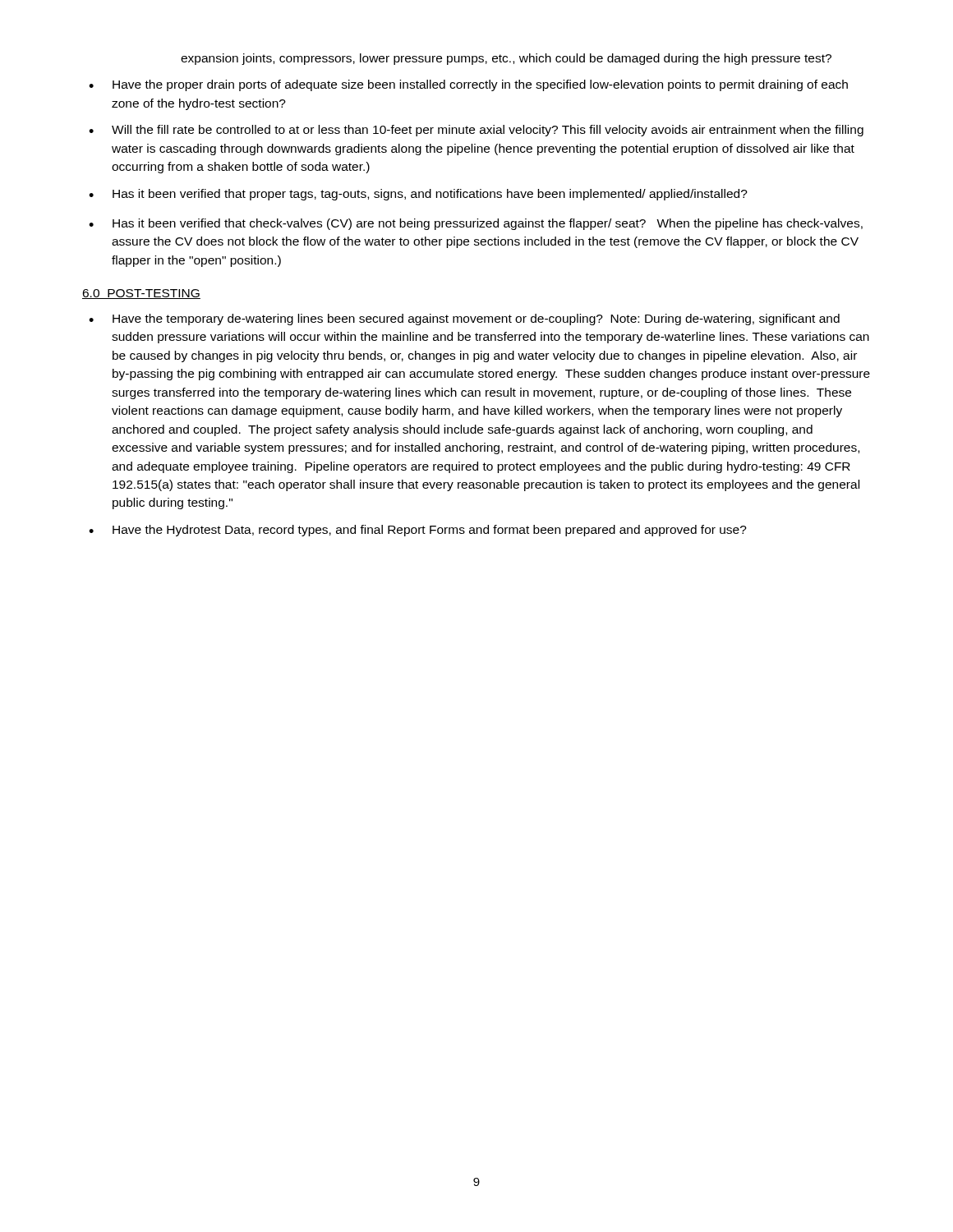Select the list item containing "• Has it been verified that check-valves (CV)"
This screenshot has width=953, height=1232.
pyautogui.click(x=476, y=242)
